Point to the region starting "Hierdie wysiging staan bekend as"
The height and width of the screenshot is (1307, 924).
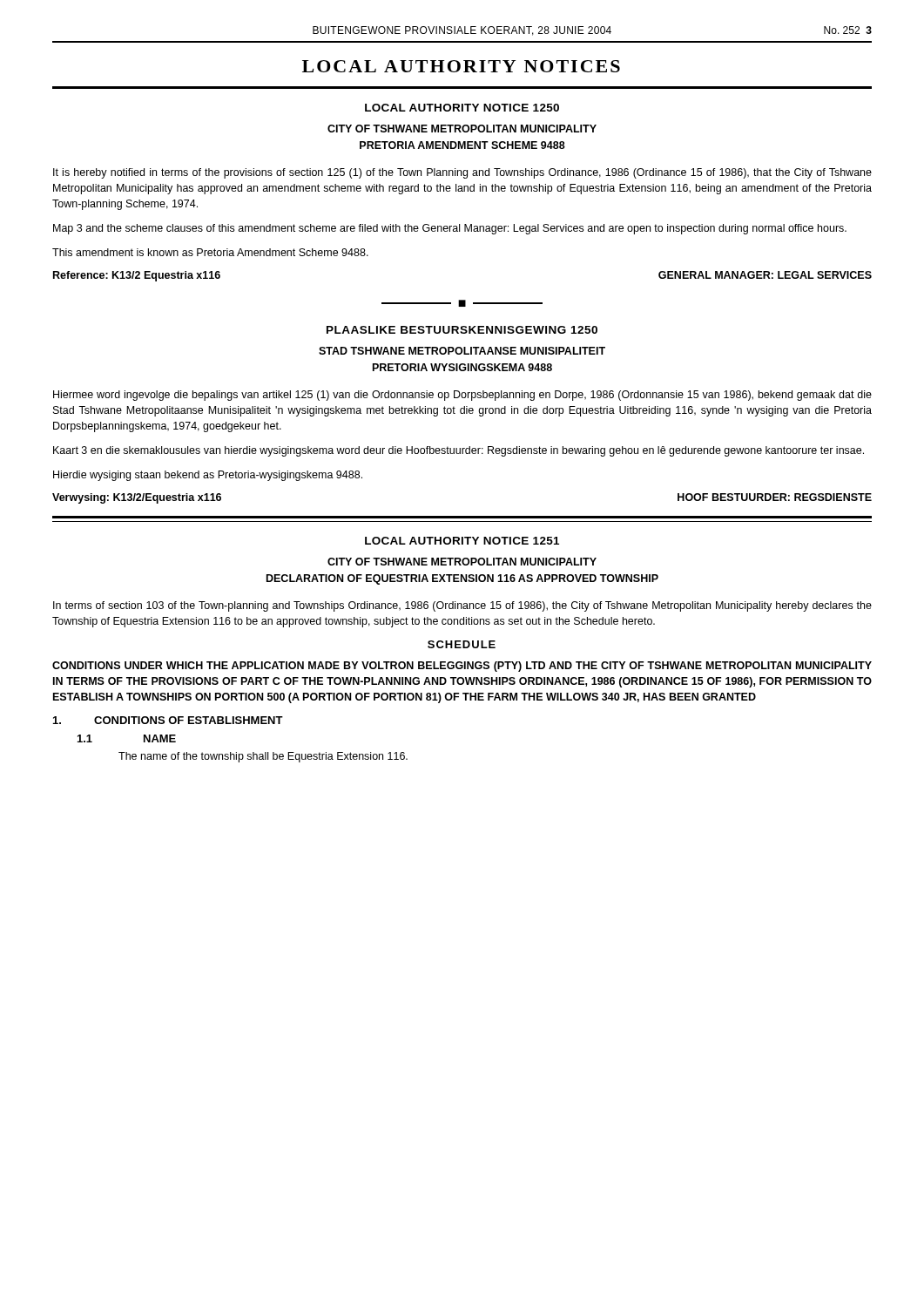coord(208,475)
